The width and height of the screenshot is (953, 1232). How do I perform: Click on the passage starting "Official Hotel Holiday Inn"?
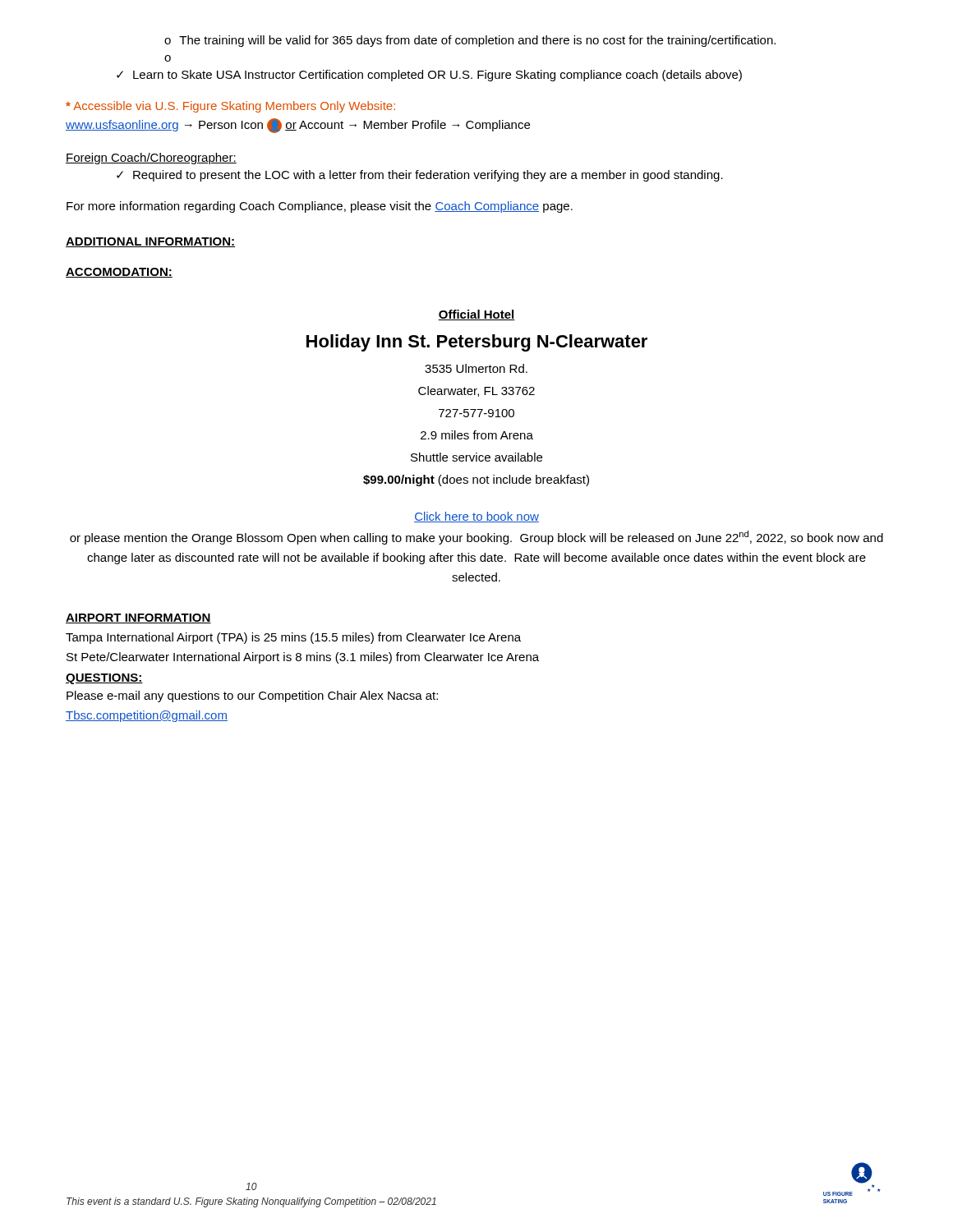(476, 397)
